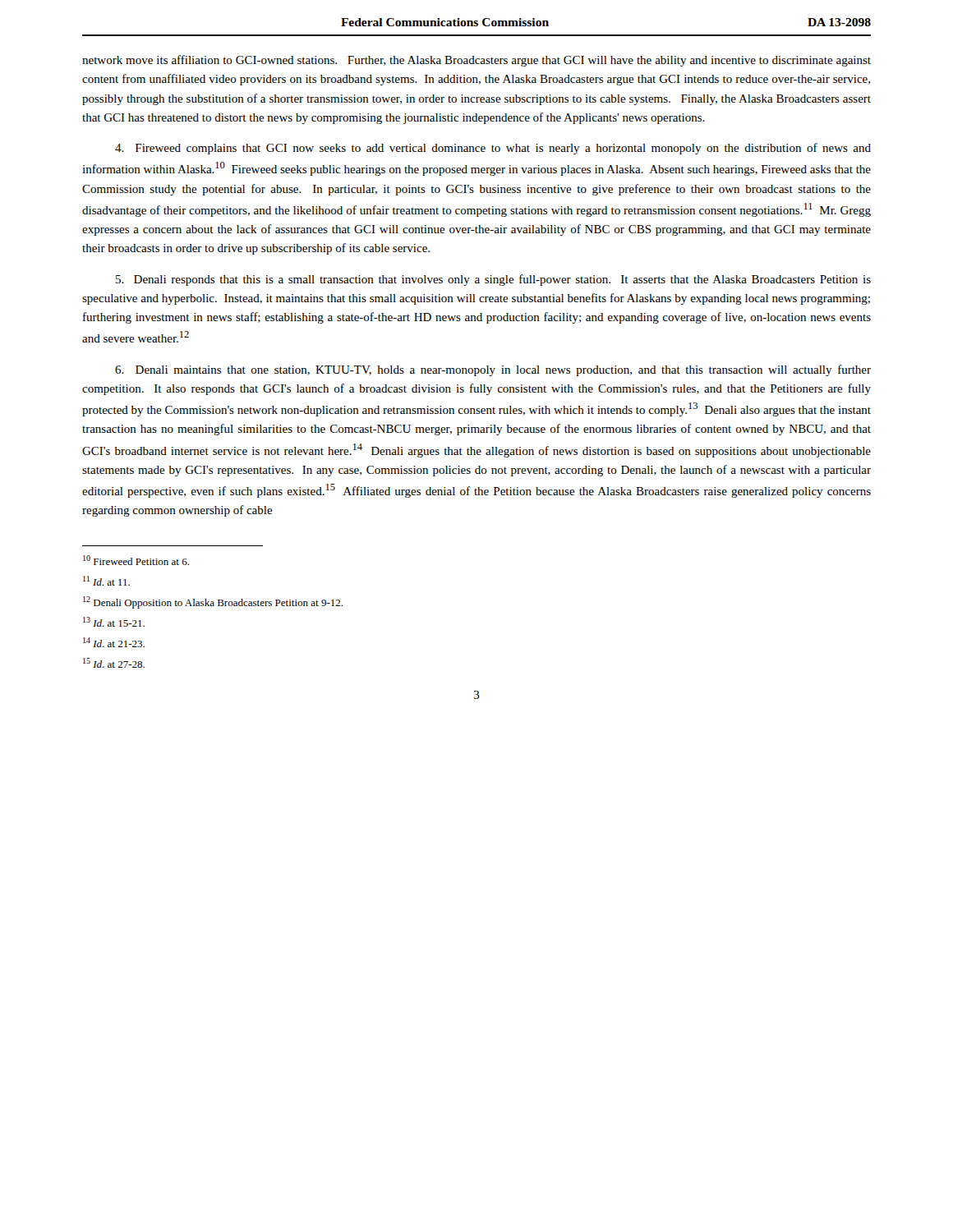
Task: Find the region starting "Denali maintains that"
Action: click(x=476, y=440)
